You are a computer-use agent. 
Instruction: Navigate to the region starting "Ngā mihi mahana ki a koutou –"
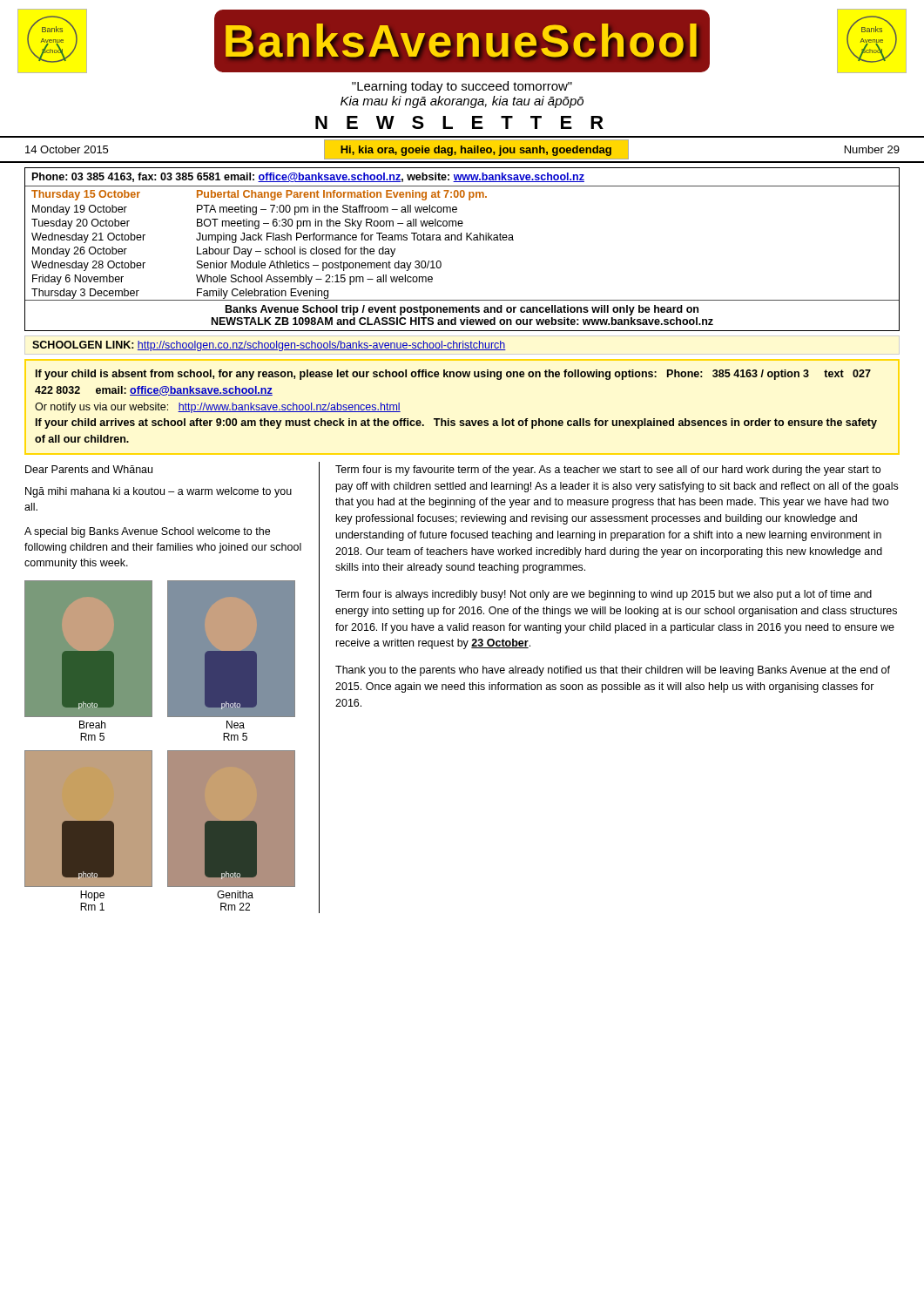pos(158,499)
